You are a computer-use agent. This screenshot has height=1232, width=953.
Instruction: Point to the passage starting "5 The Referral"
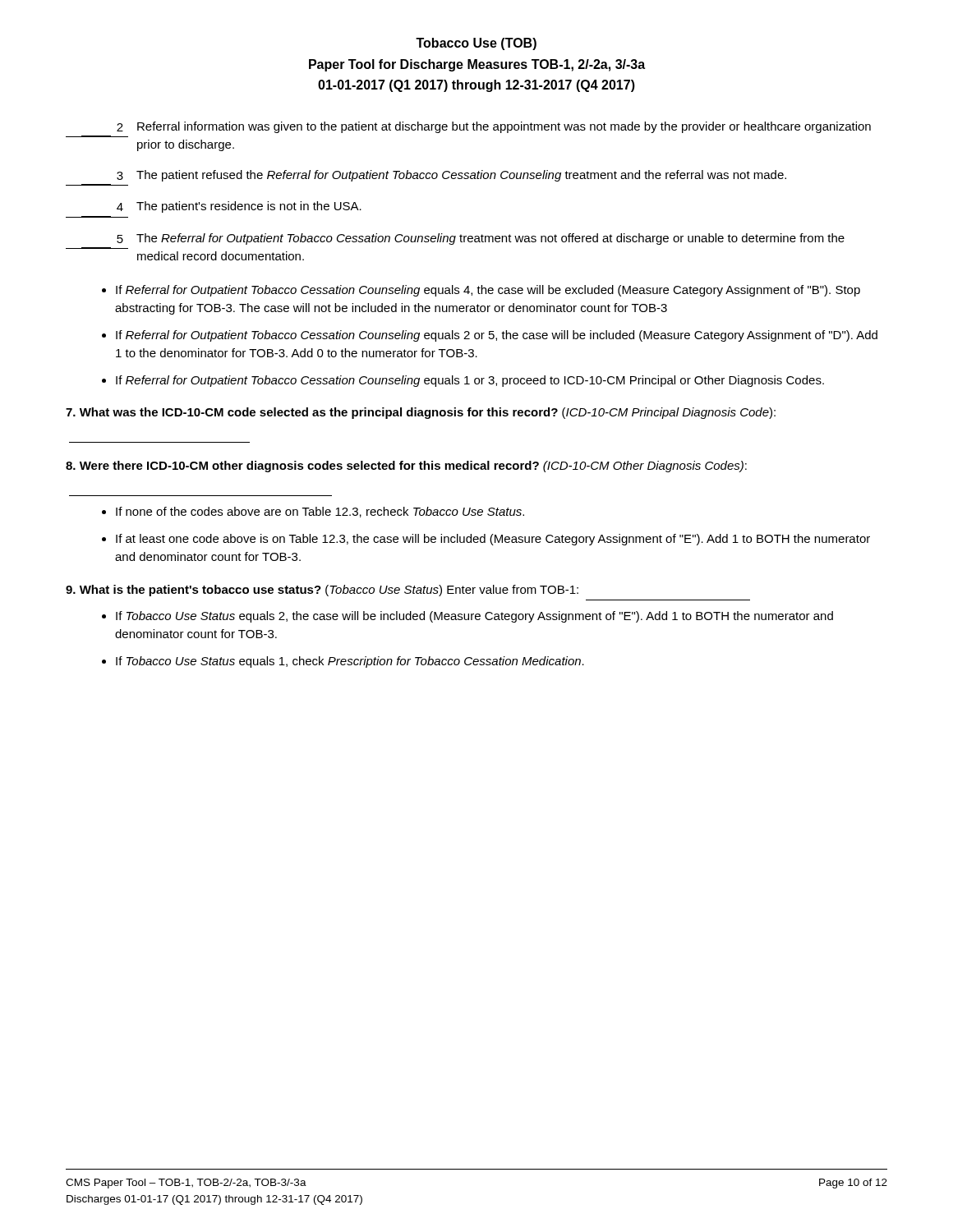coord(476,248)
